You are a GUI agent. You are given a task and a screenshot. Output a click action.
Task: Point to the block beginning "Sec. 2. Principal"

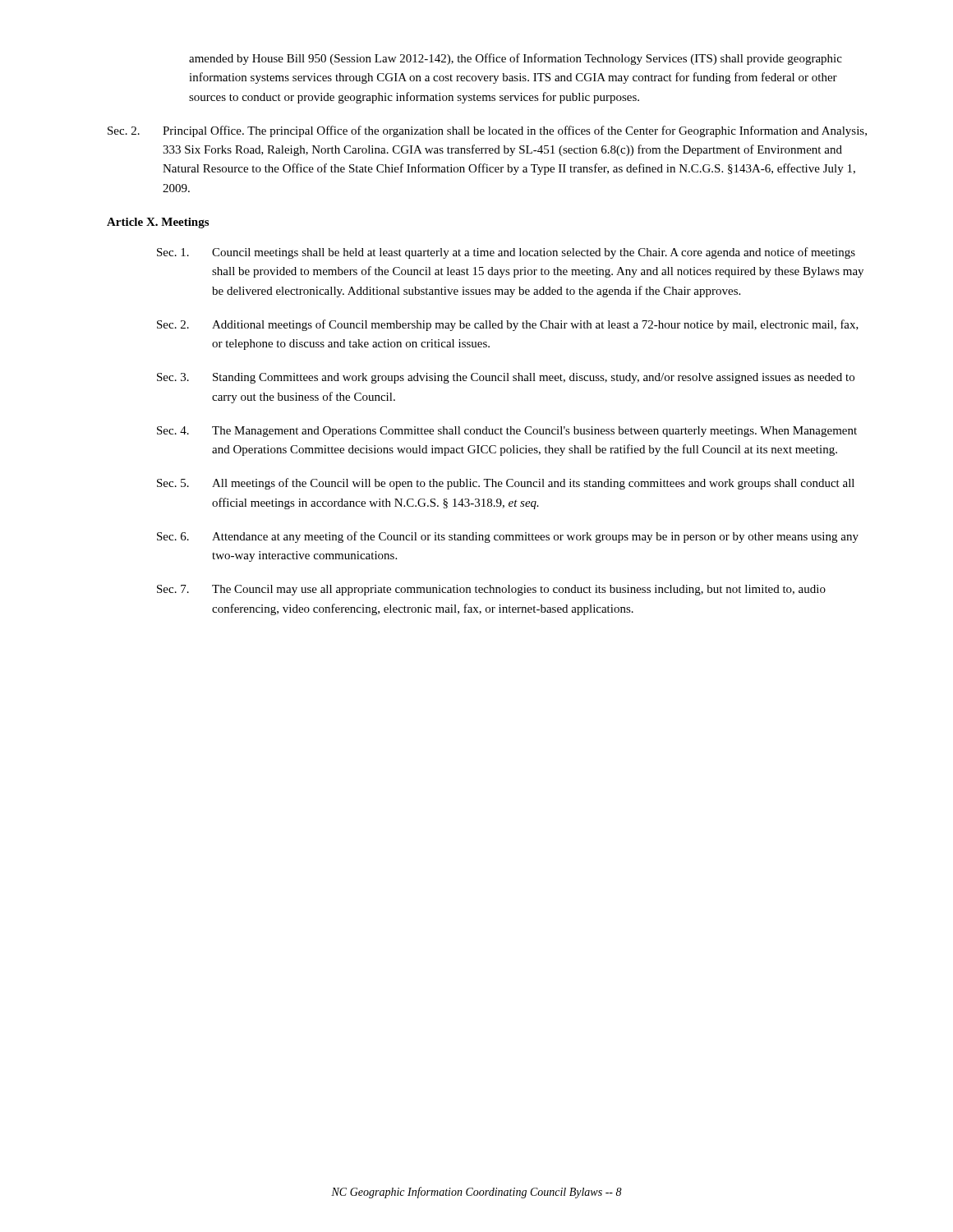(489, 160)
